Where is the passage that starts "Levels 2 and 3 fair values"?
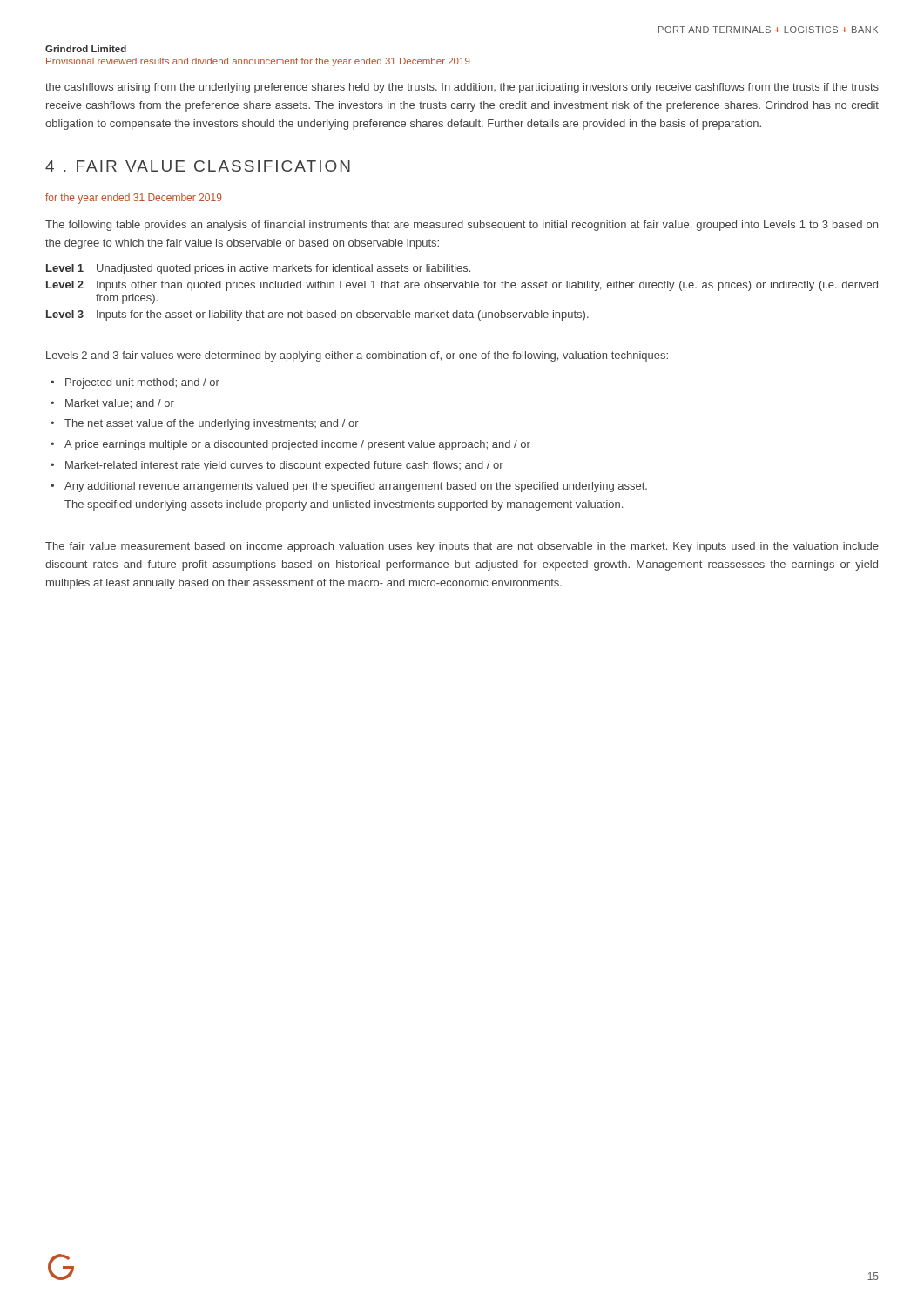The height and width of the screenshot is (1307, 924). (x=357, y=355)
